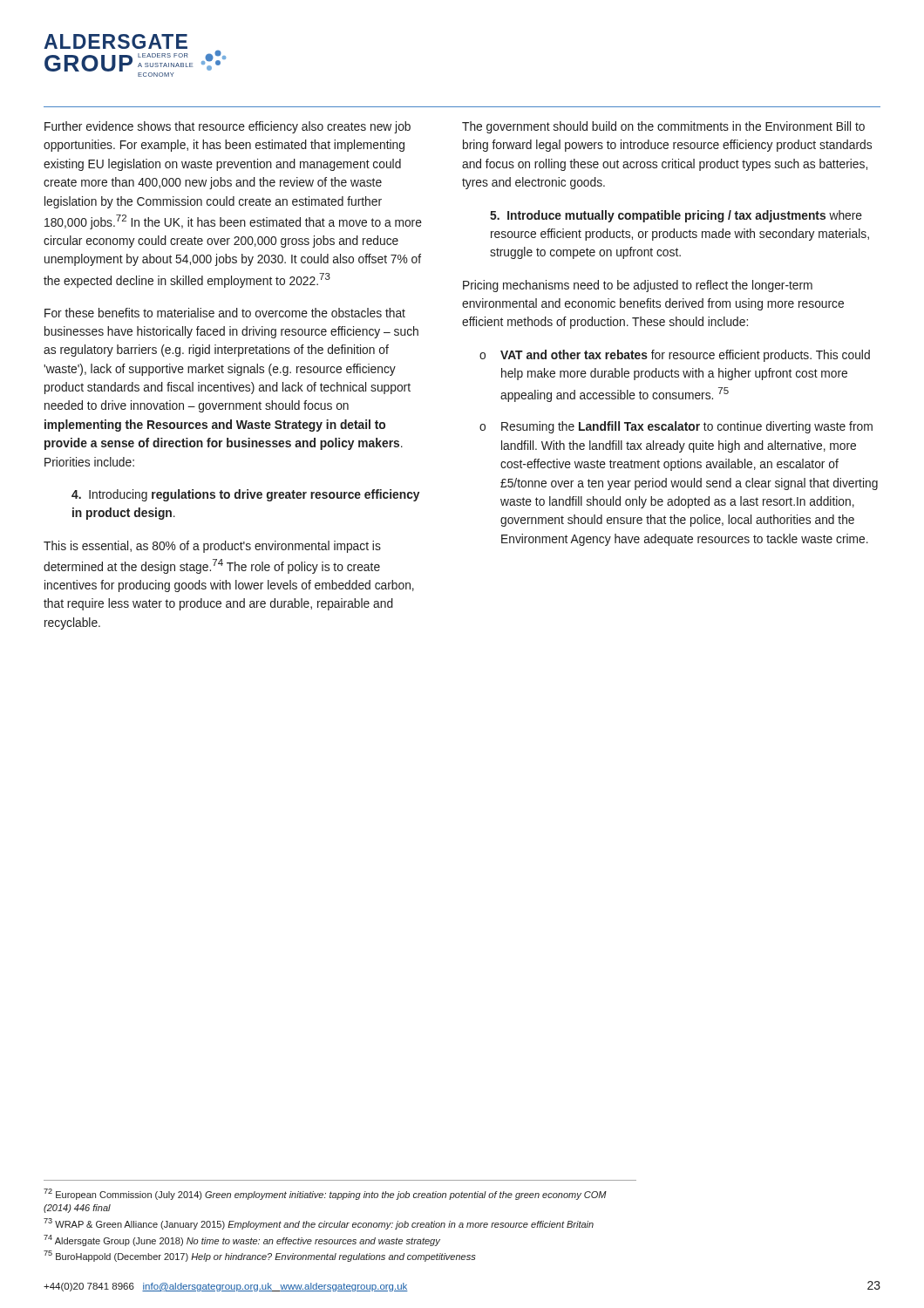Screen dimensions: 1308x924
Task: Select the text block that reads "Further evidence shows that resource efficiency also creates"
Action: coord(233,204)
